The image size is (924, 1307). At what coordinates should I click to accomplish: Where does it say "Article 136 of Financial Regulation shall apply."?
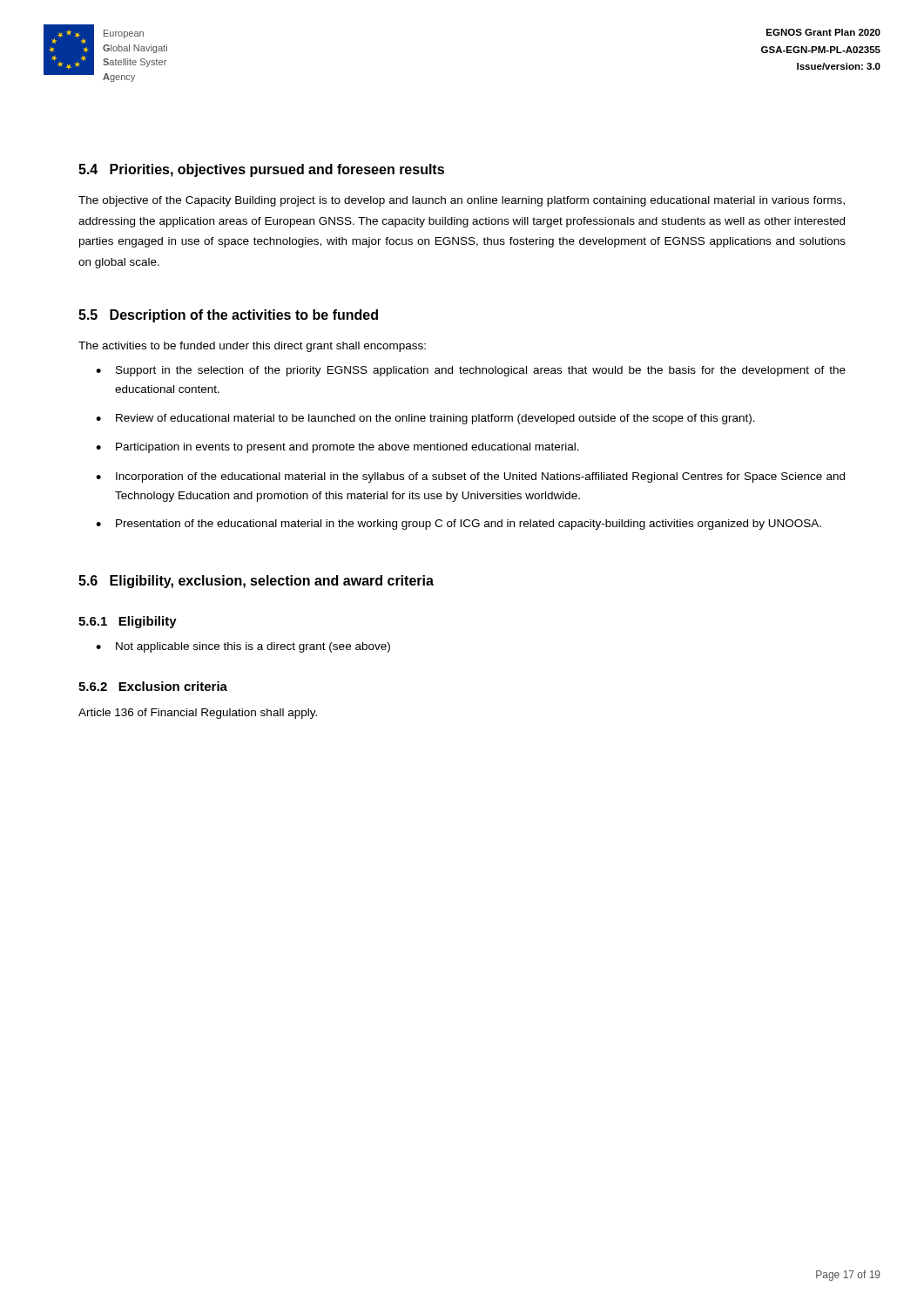(x=198, y=712)
